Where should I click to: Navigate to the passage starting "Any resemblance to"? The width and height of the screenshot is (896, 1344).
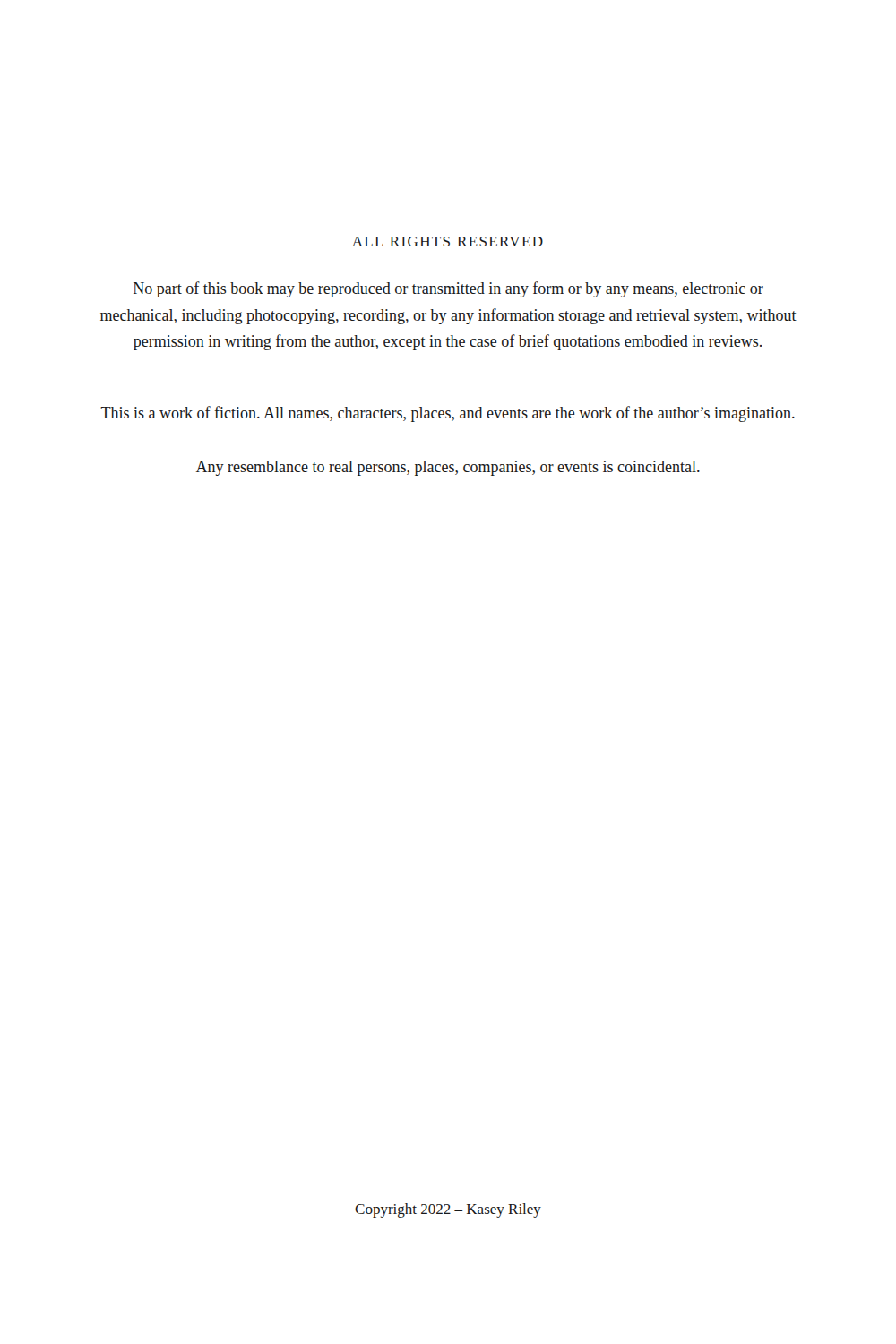pyautogui.click(x=448, y=467)
